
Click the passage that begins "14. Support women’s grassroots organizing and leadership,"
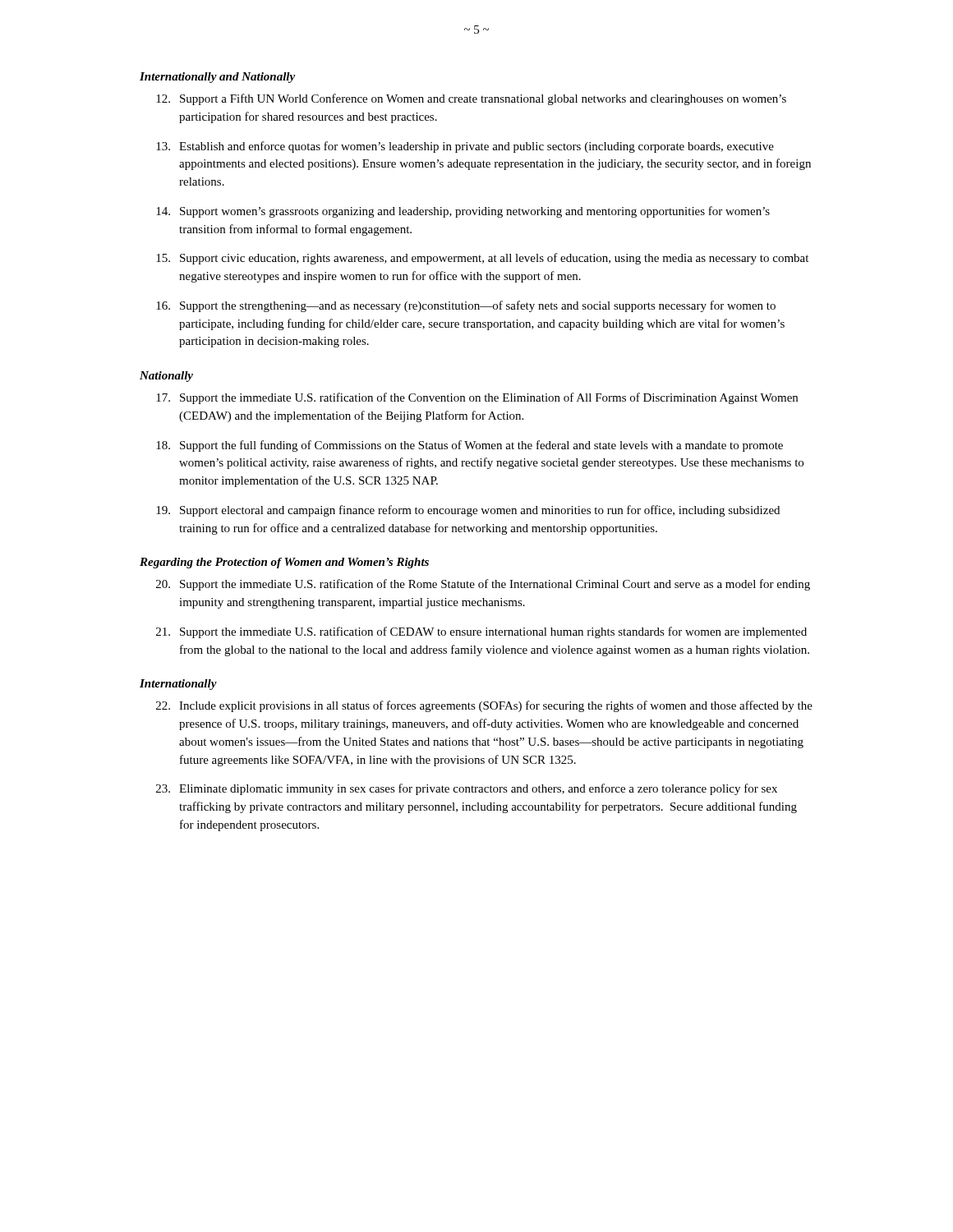(x=476, y=221)
